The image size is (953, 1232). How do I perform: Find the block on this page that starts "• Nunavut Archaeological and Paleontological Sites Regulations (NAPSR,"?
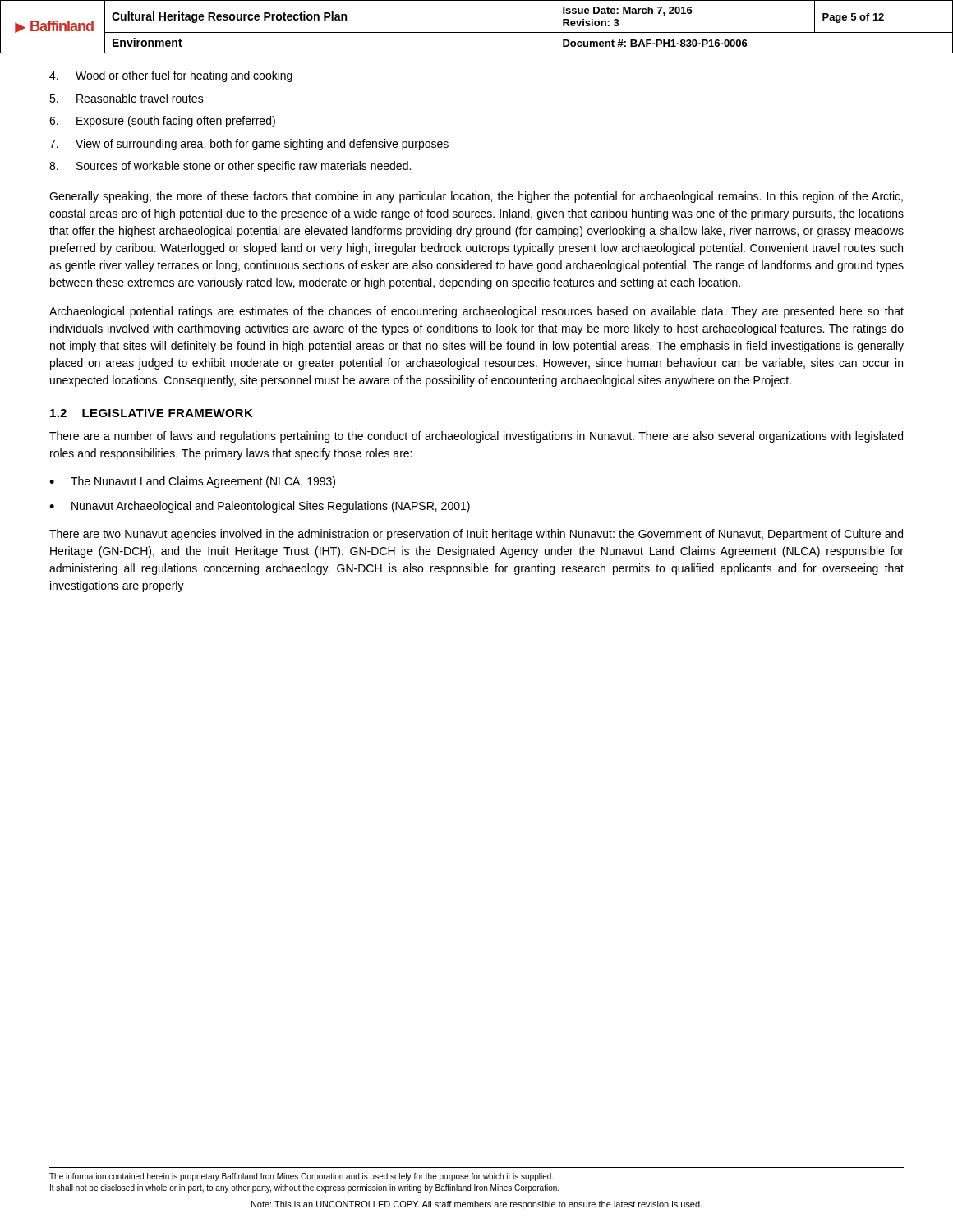260,507
